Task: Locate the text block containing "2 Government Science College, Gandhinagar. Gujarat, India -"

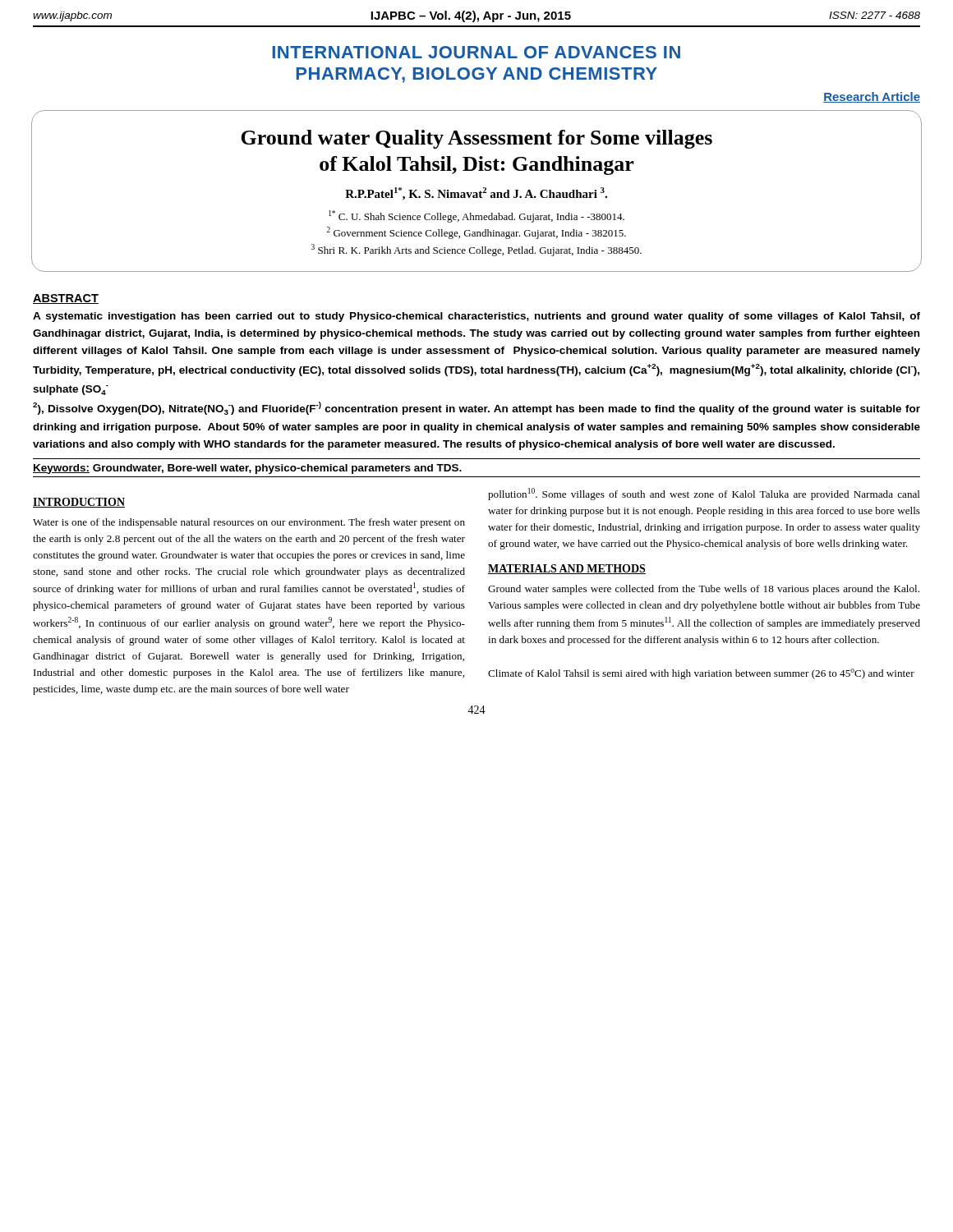Action: tap(476, 233)
